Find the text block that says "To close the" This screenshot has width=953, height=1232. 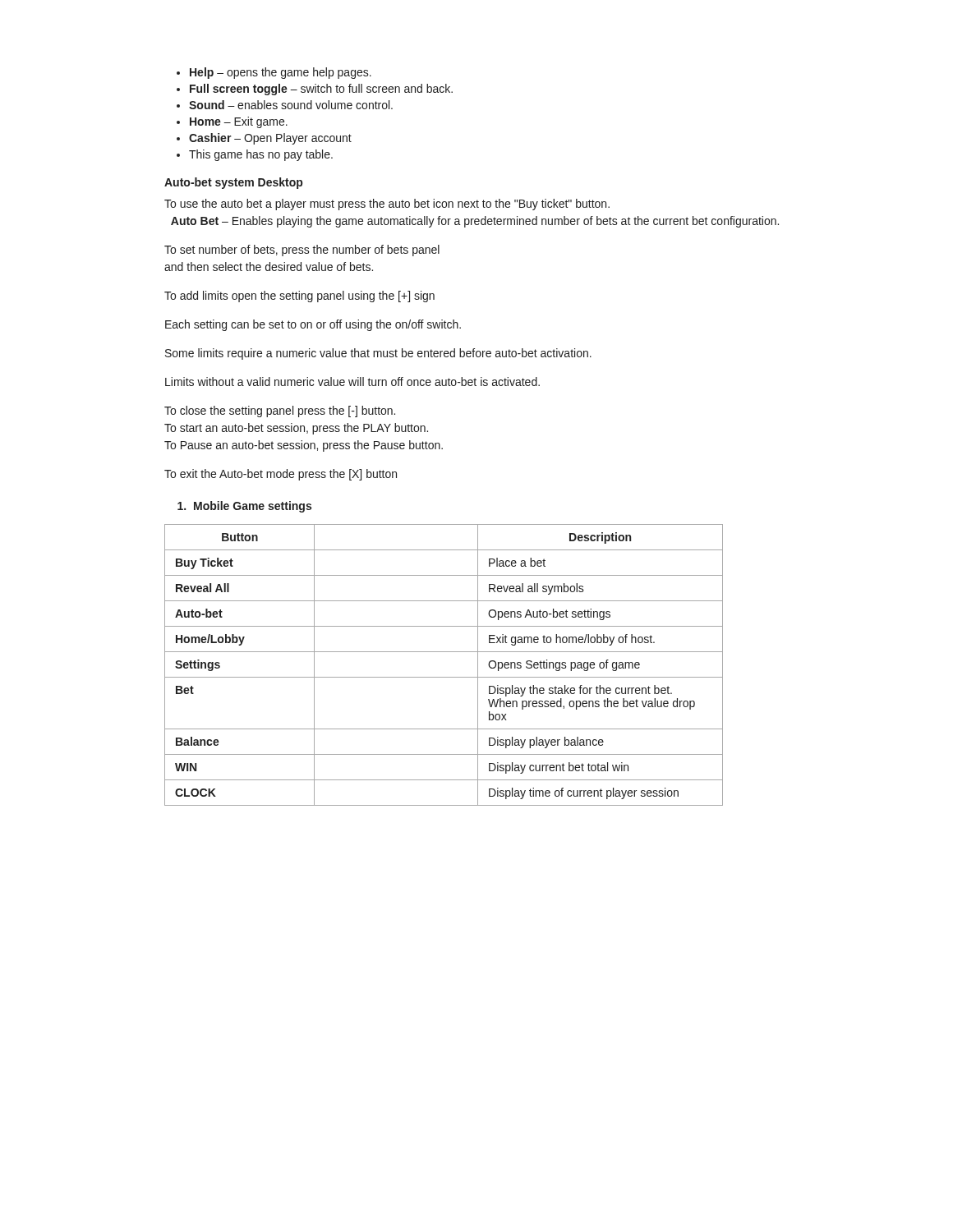coord(304,428)
